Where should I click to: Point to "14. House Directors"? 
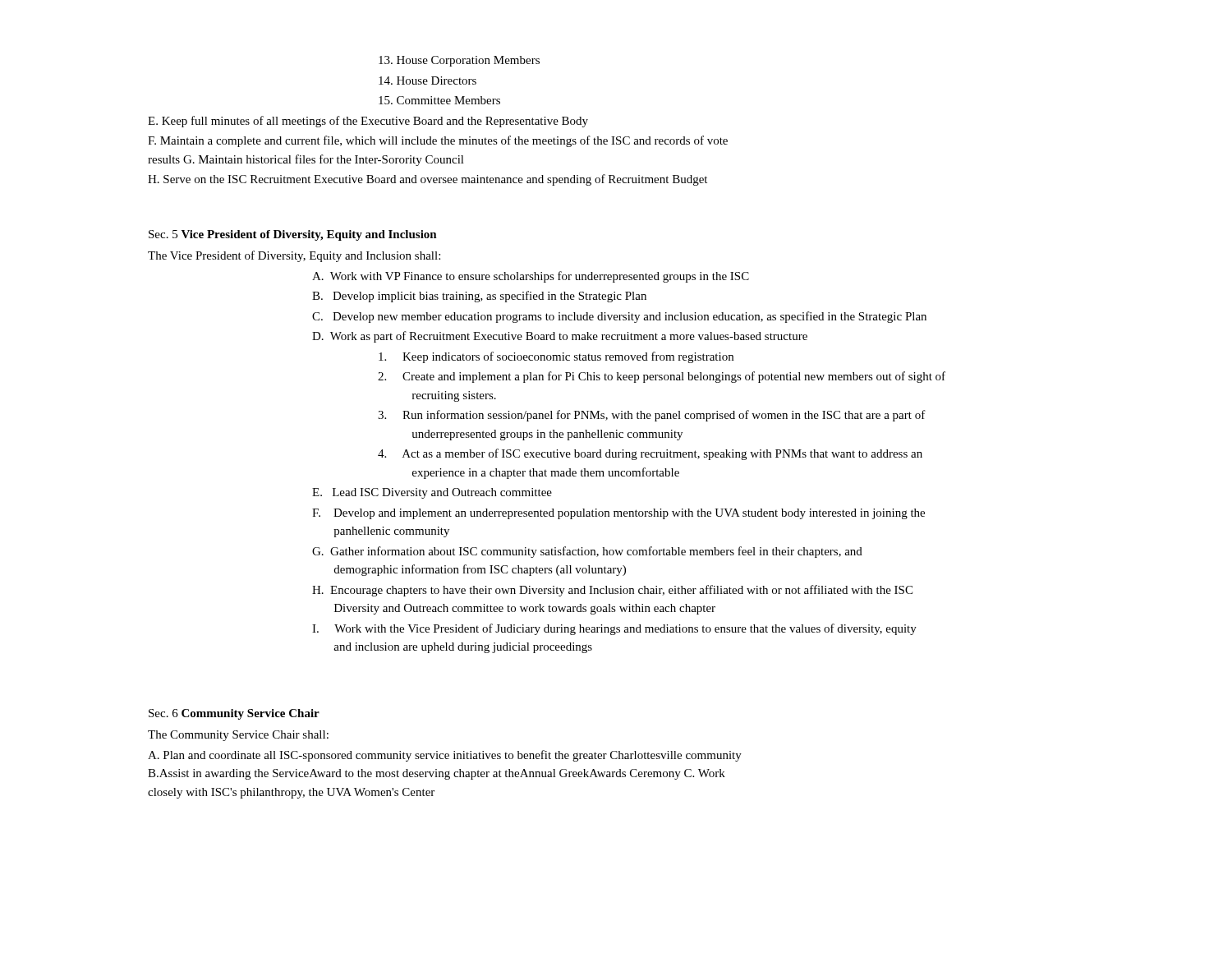coord(427,80)
